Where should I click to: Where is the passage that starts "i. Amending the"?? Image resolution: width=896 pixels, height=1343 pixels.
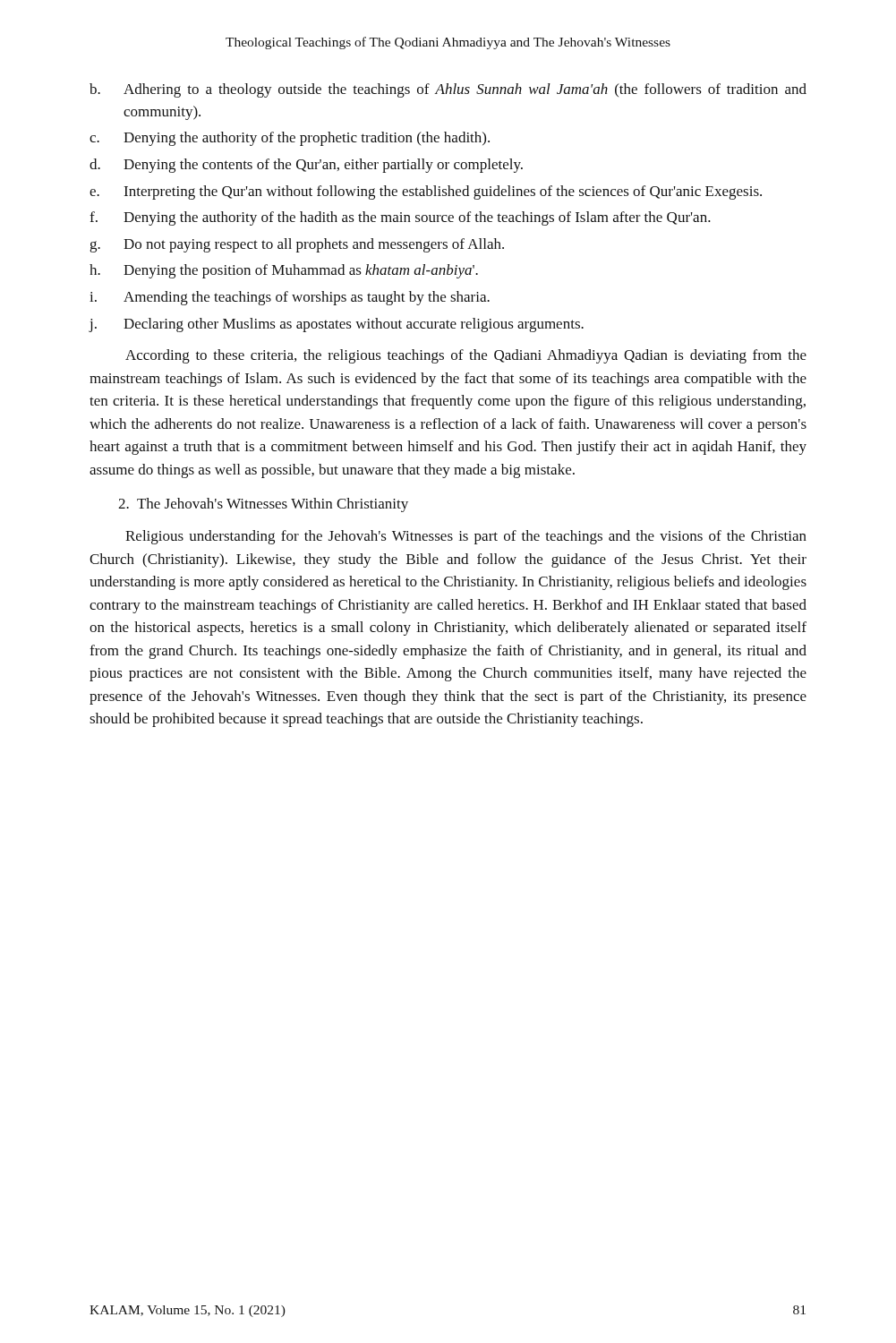(448, 298)
